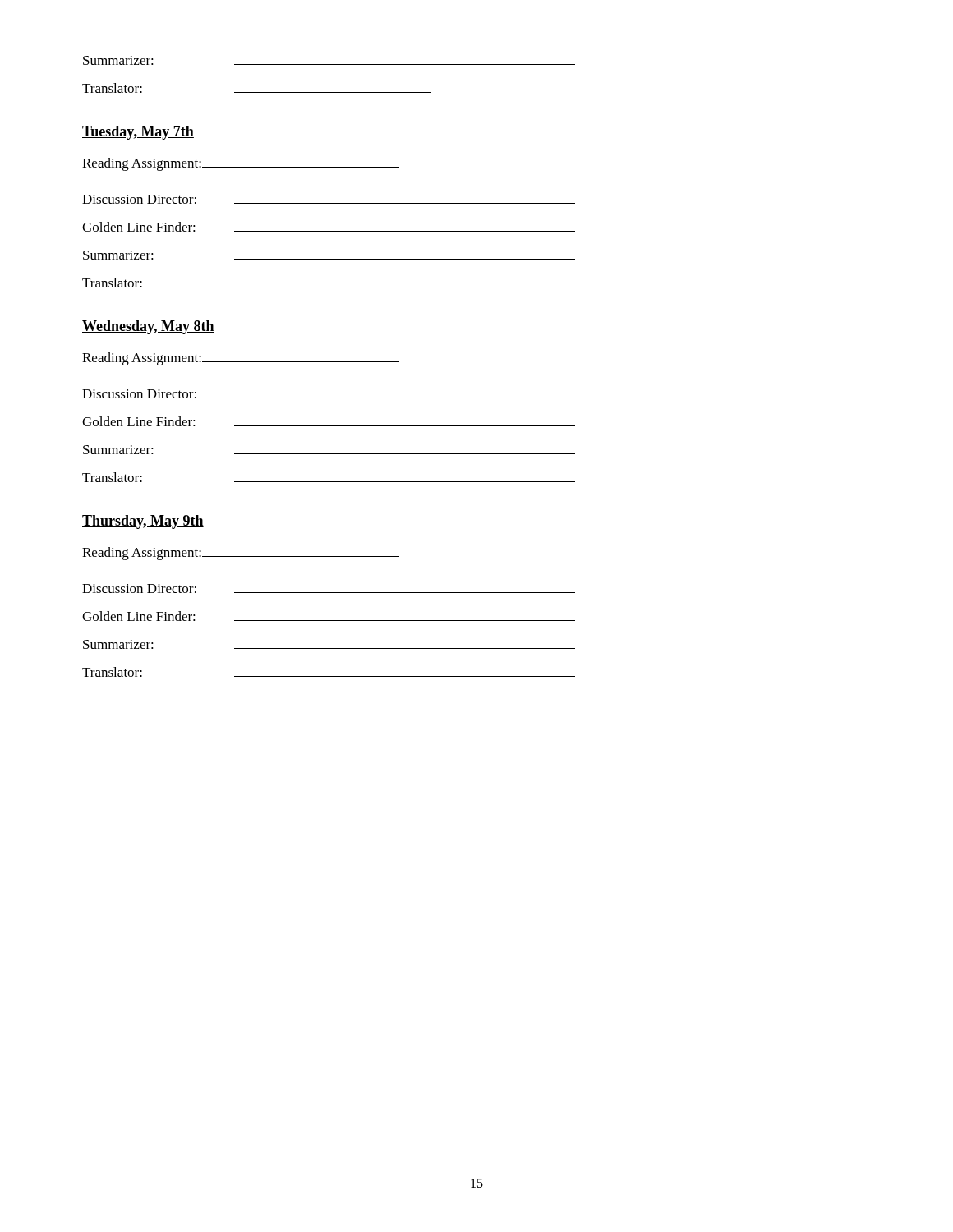The image size is (953, 1232).
Task: Find the section header containing "Thursday, May 9th"
Action: tap(143, 521)
